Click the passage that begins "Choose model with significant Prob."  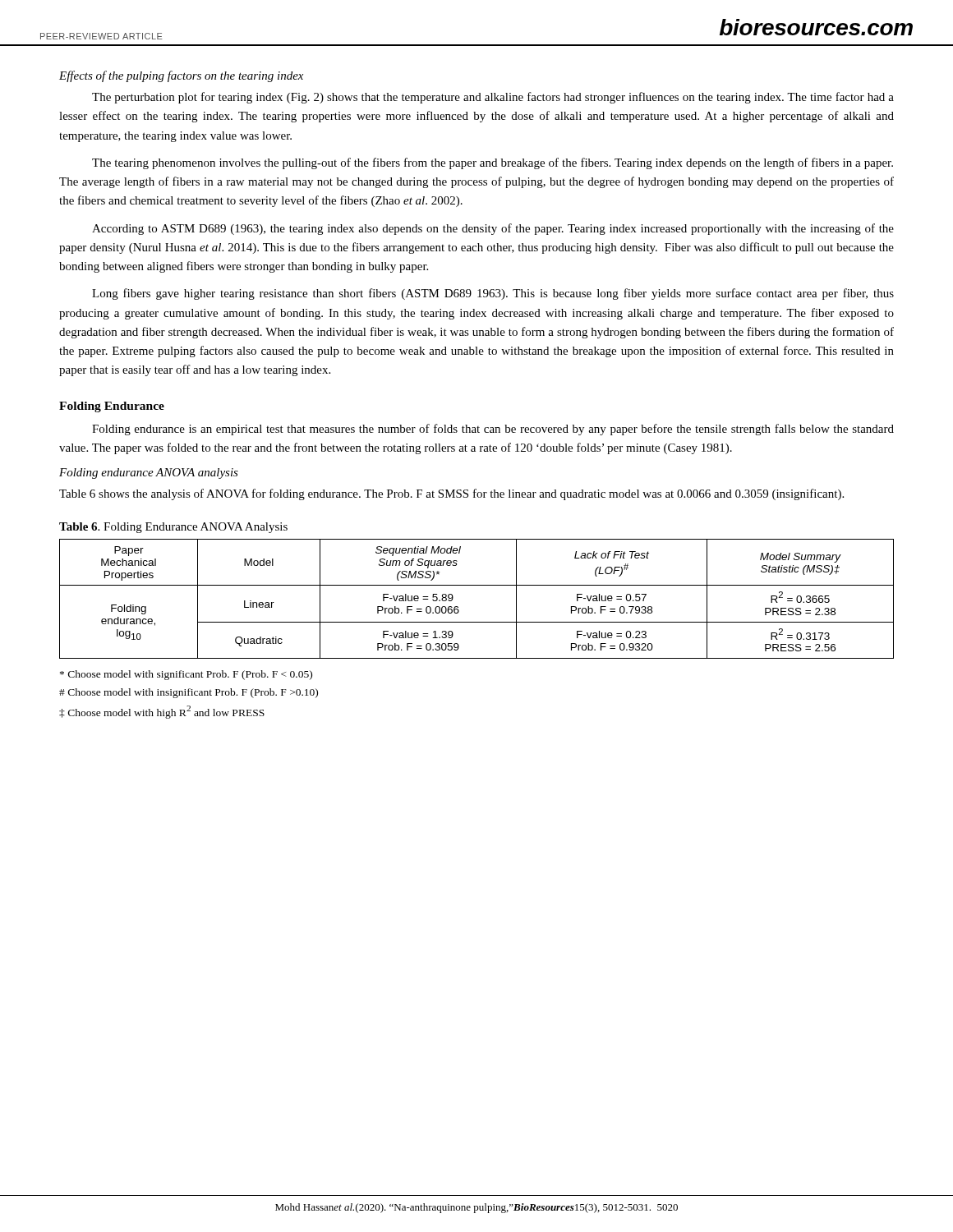coord(186,675)
